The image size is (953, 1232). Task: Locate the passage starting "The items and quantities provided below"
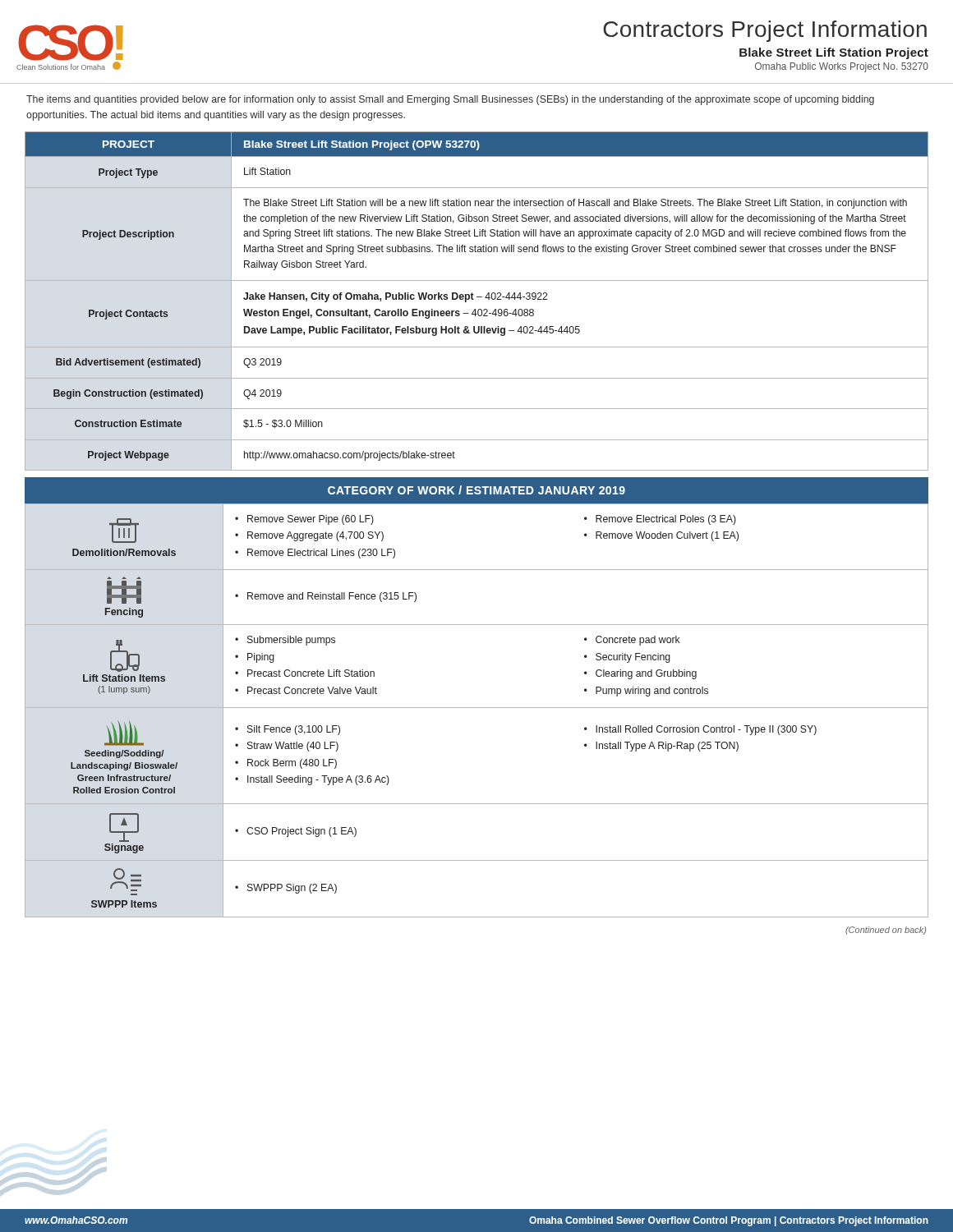coord(450,107)
